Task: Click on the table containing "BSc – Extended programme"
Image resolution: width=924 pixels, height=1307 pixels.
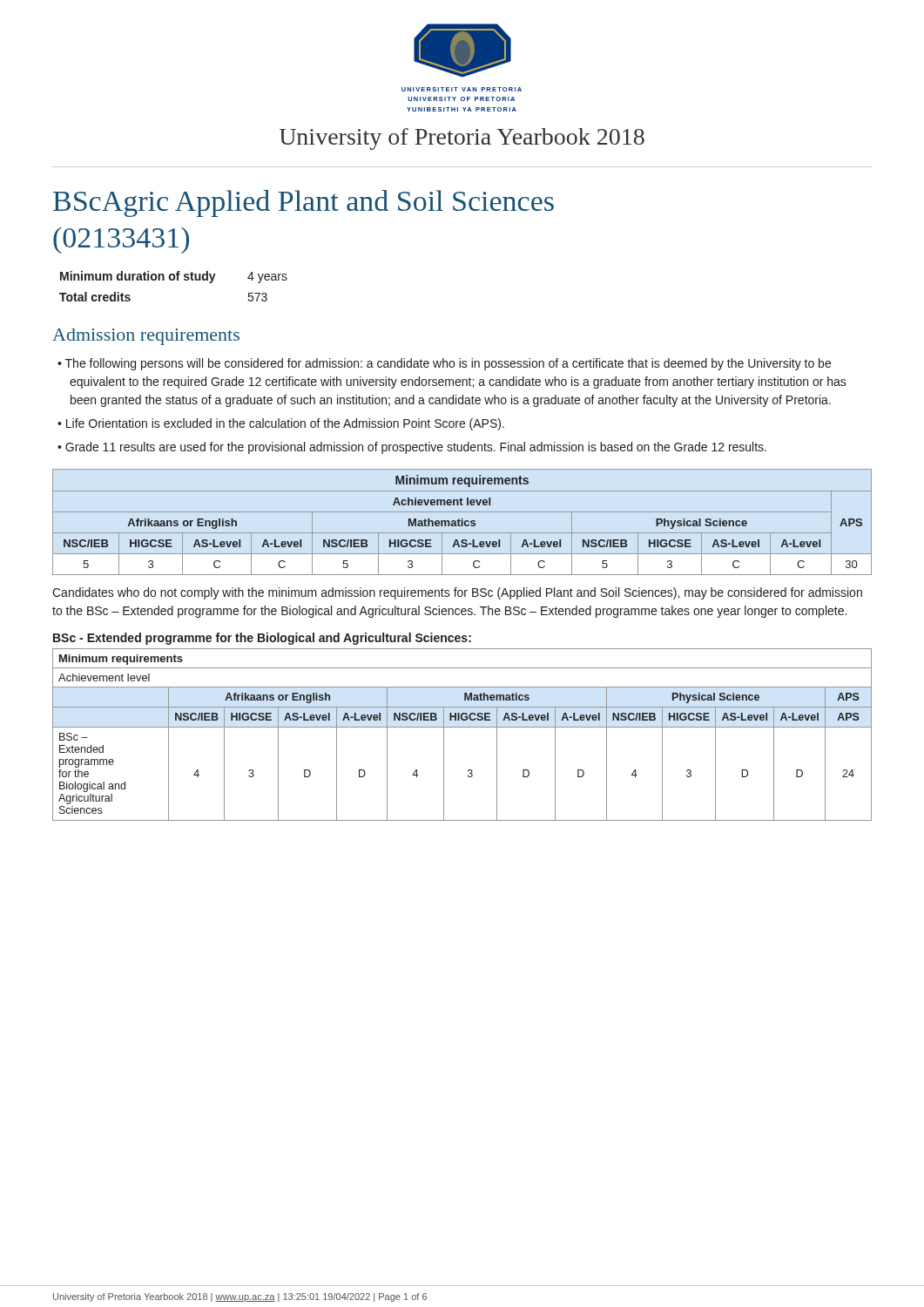Action: tap(462, 734)
